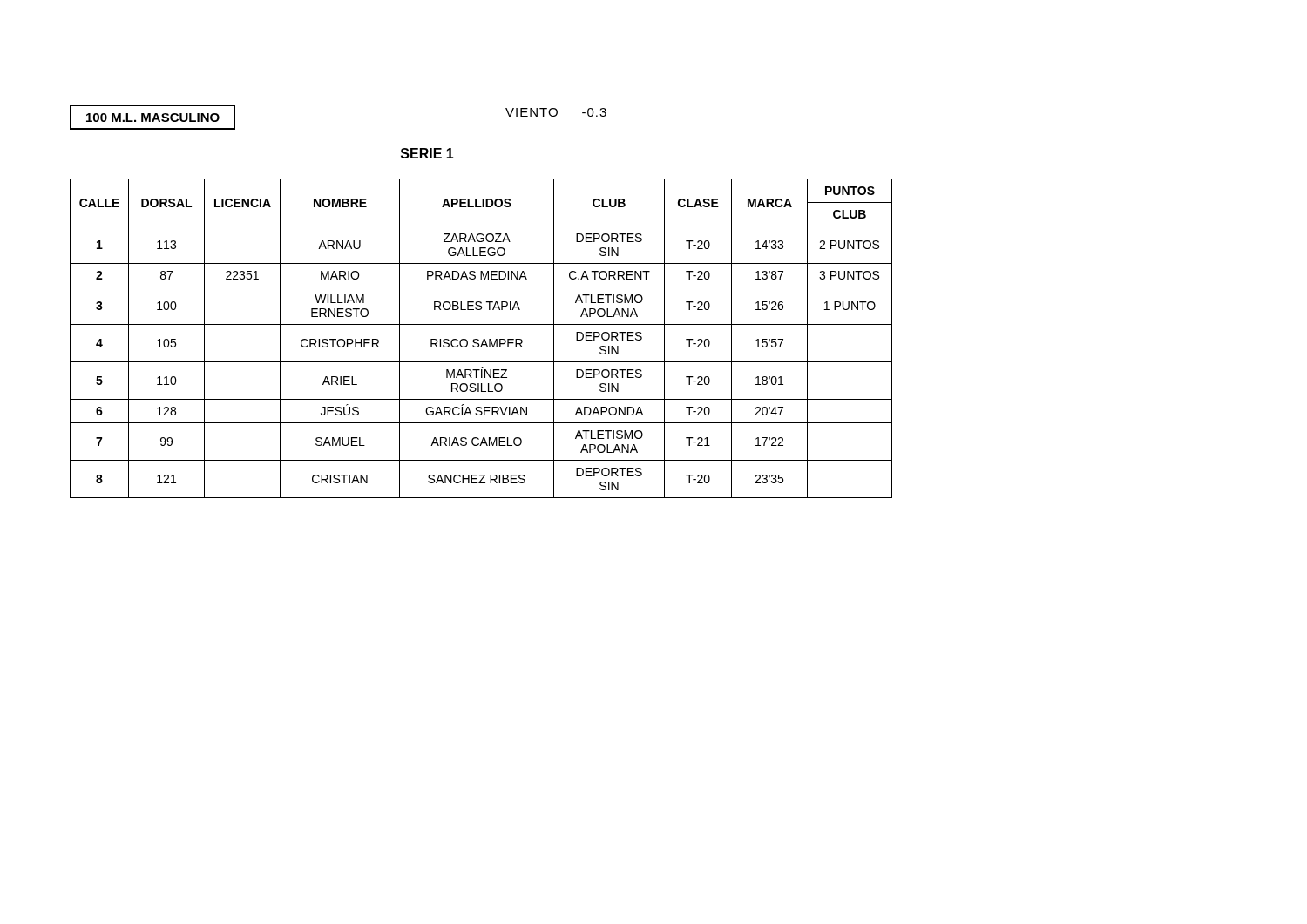
Task: Click on the section header that reads "SERIE 1"
Action: pos(427,154)
